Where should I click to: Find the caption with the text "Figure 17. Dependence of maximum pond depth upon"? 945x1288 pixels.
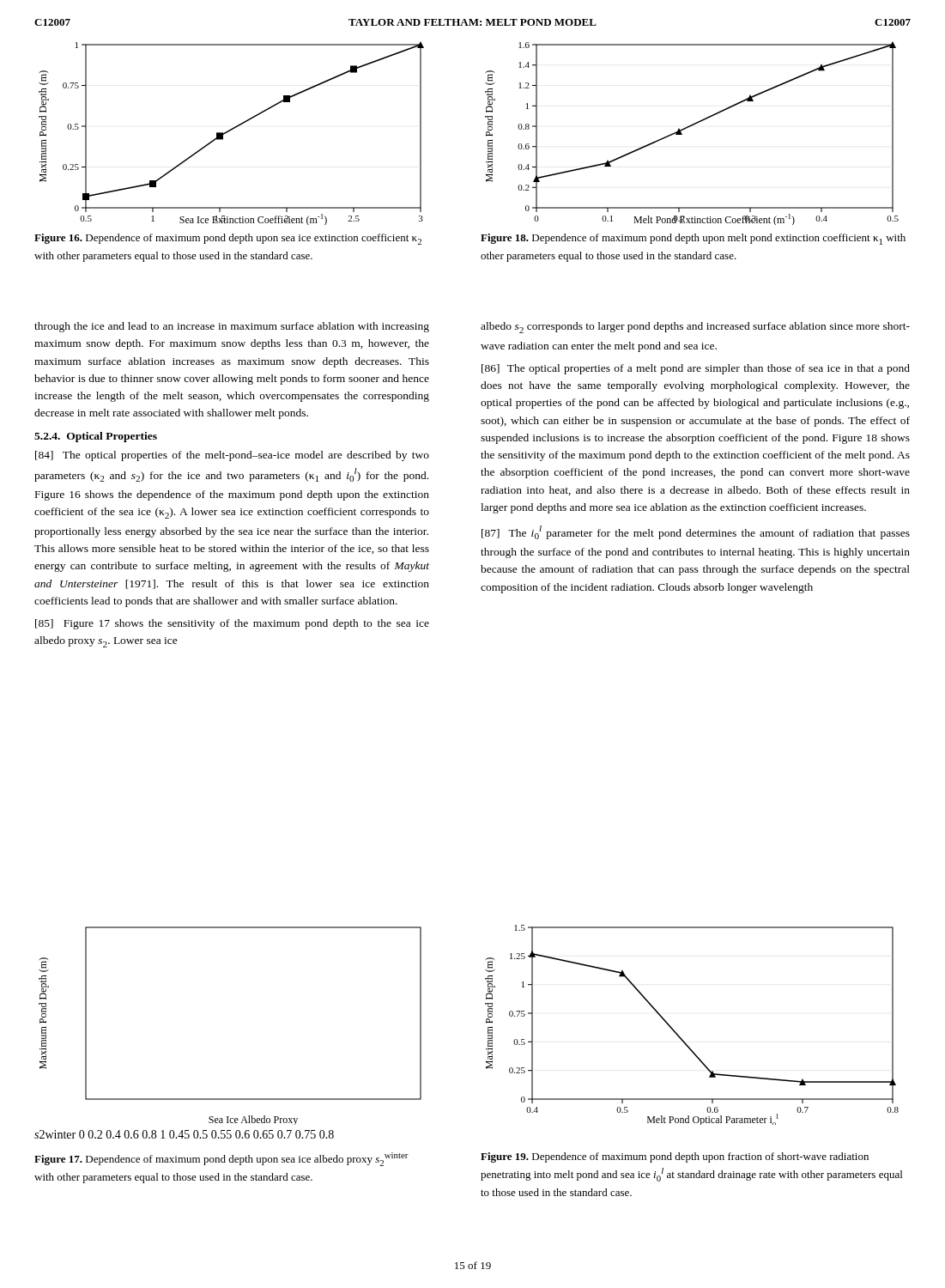click(221, 1167)
